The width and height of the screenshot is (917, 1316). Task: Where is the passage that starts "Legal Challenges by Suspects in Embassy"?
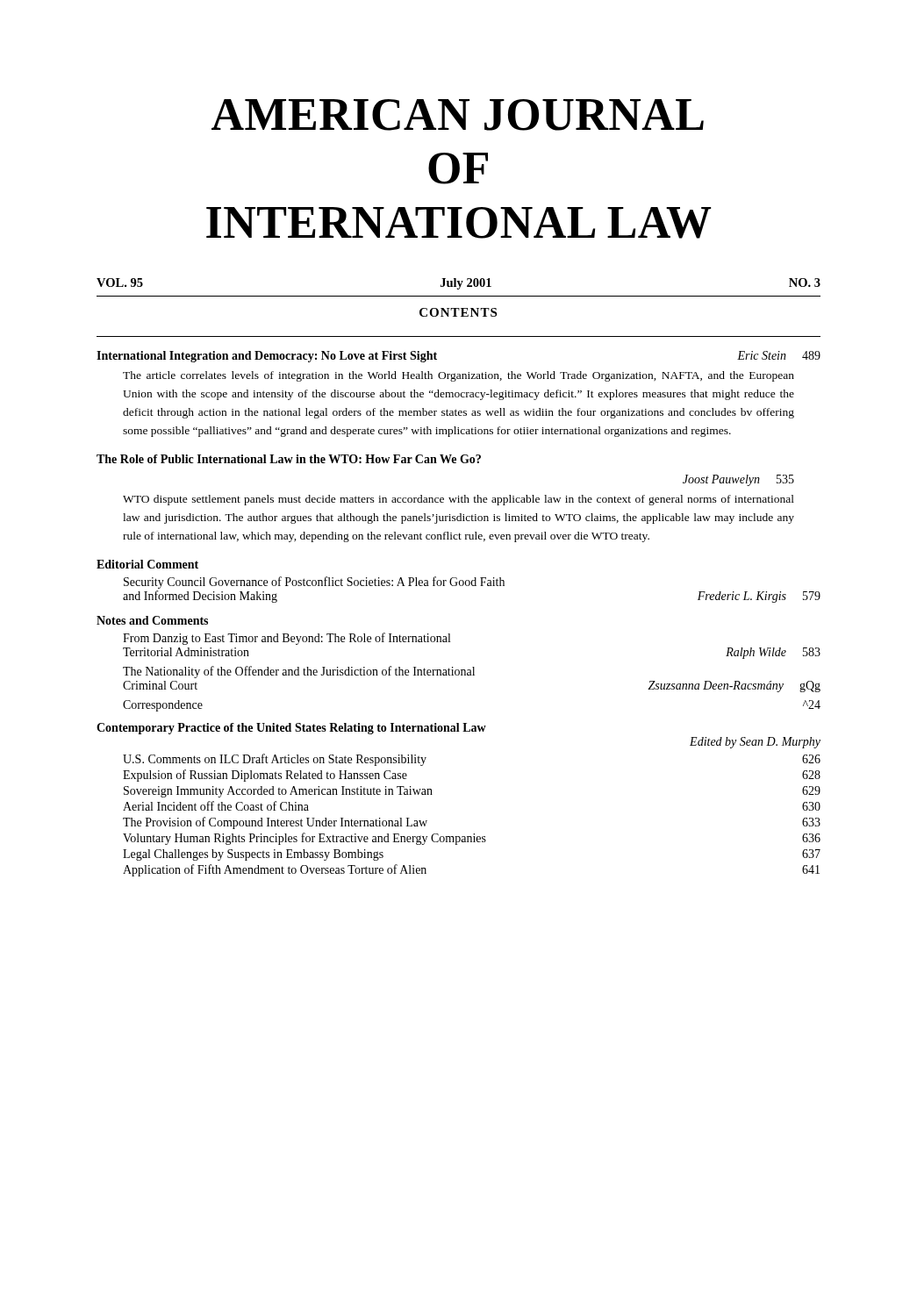pos(258,855)
